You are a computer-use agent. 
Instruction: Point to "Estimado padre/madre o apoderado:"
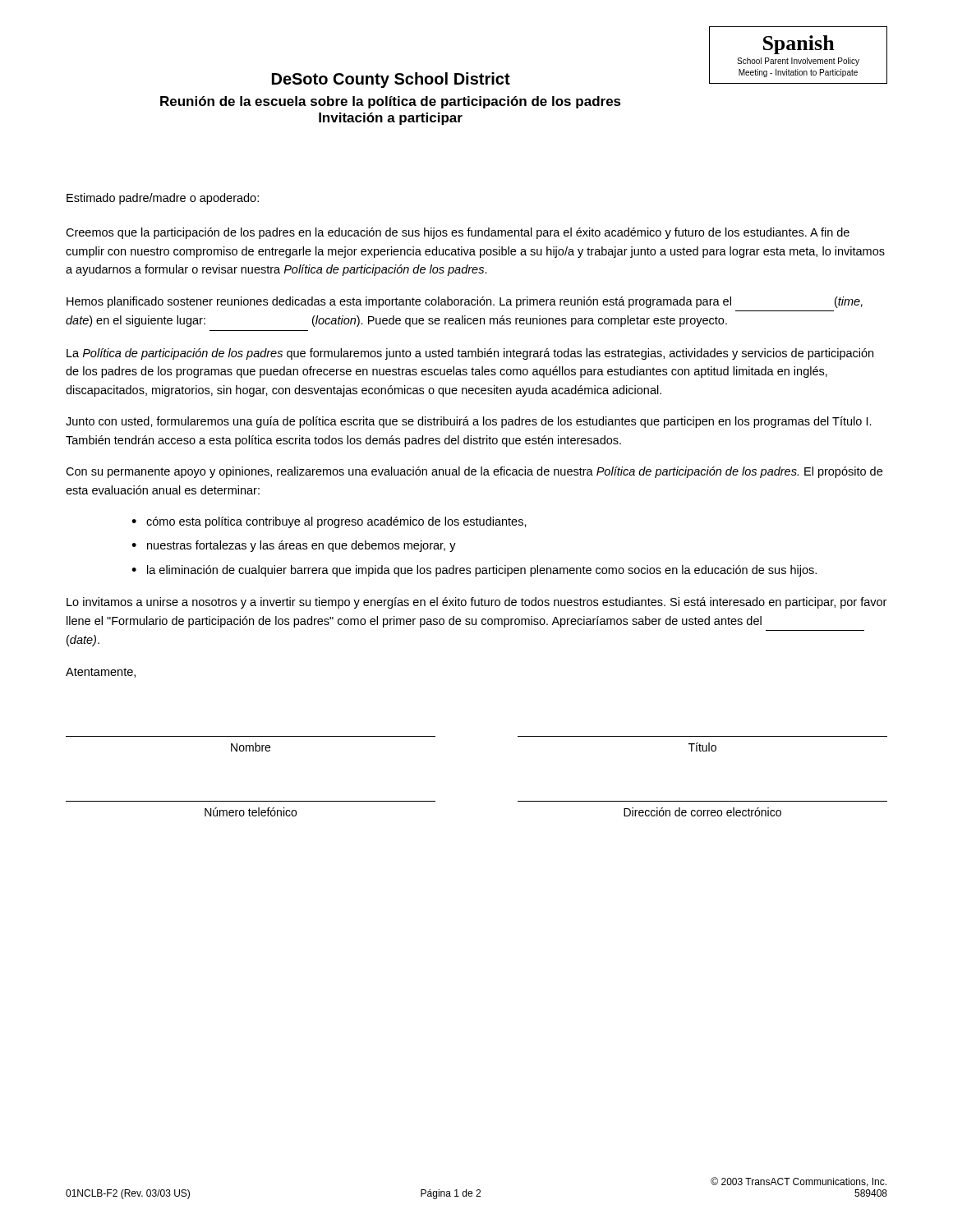[163, 198]
